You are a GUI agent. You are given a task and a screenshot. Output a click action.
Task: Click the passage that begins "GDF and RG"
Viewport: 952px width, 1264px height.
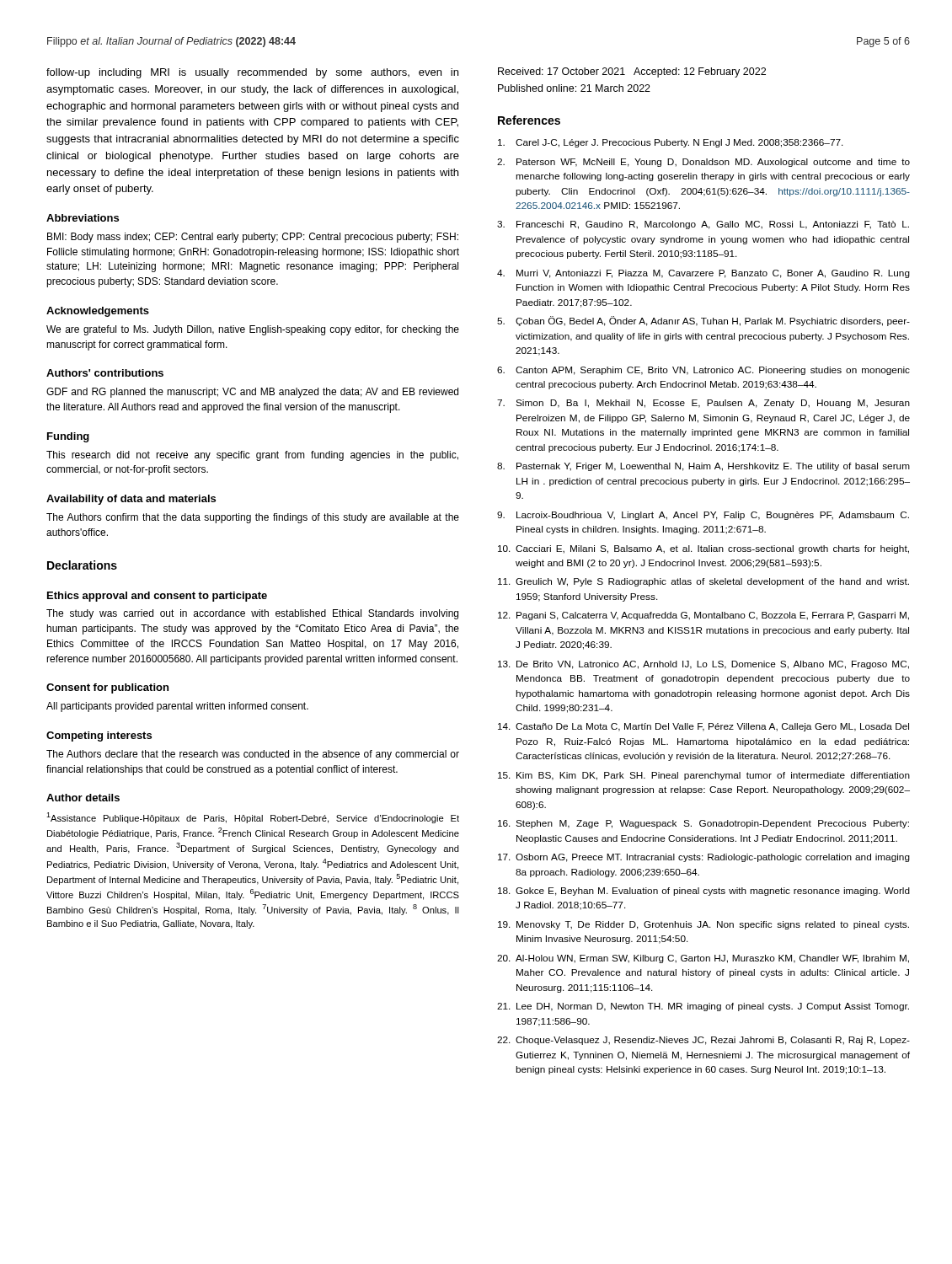coord(253,399)
